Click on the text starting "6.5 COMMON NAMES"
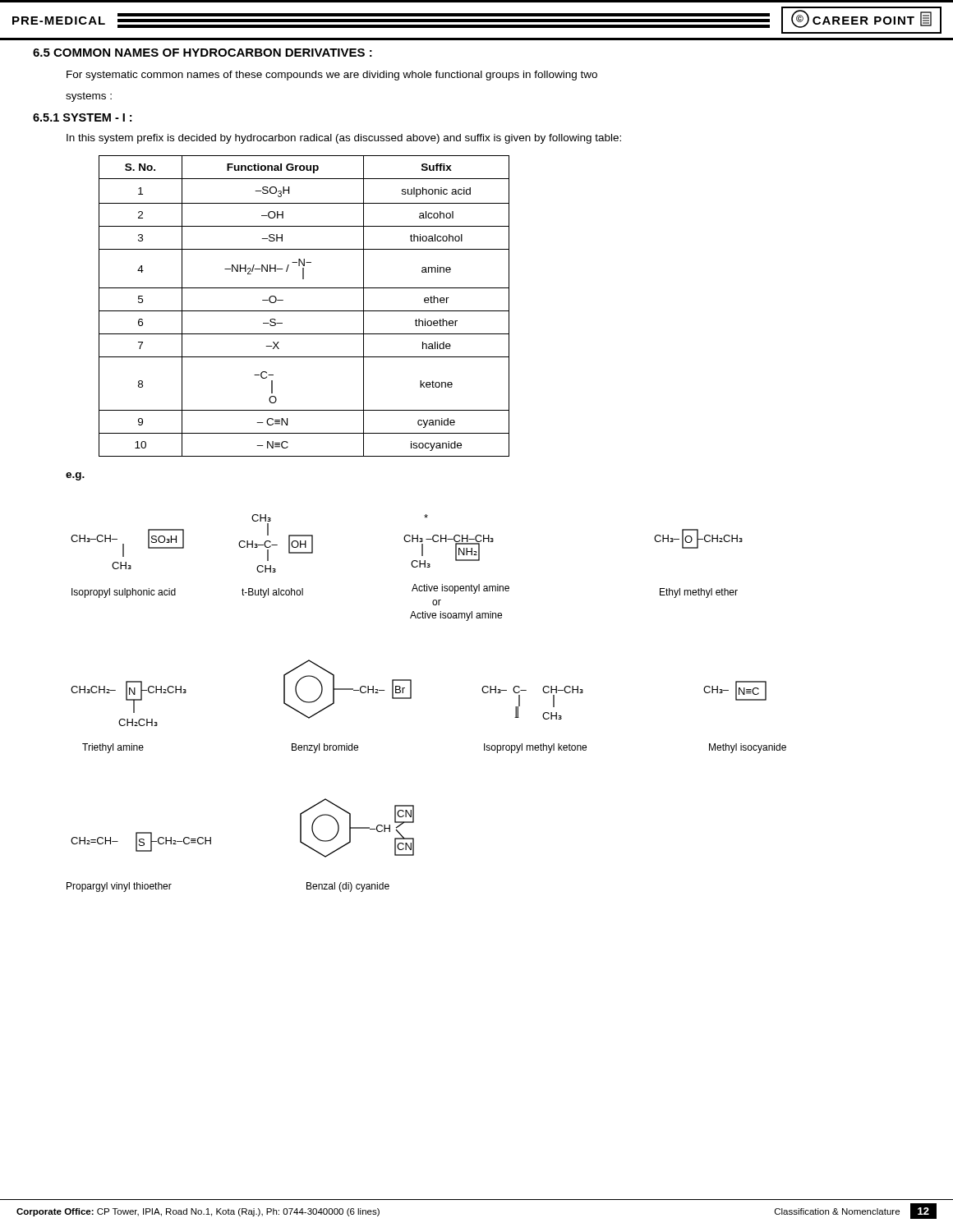 pyautogui.click(x=203, y=52)
